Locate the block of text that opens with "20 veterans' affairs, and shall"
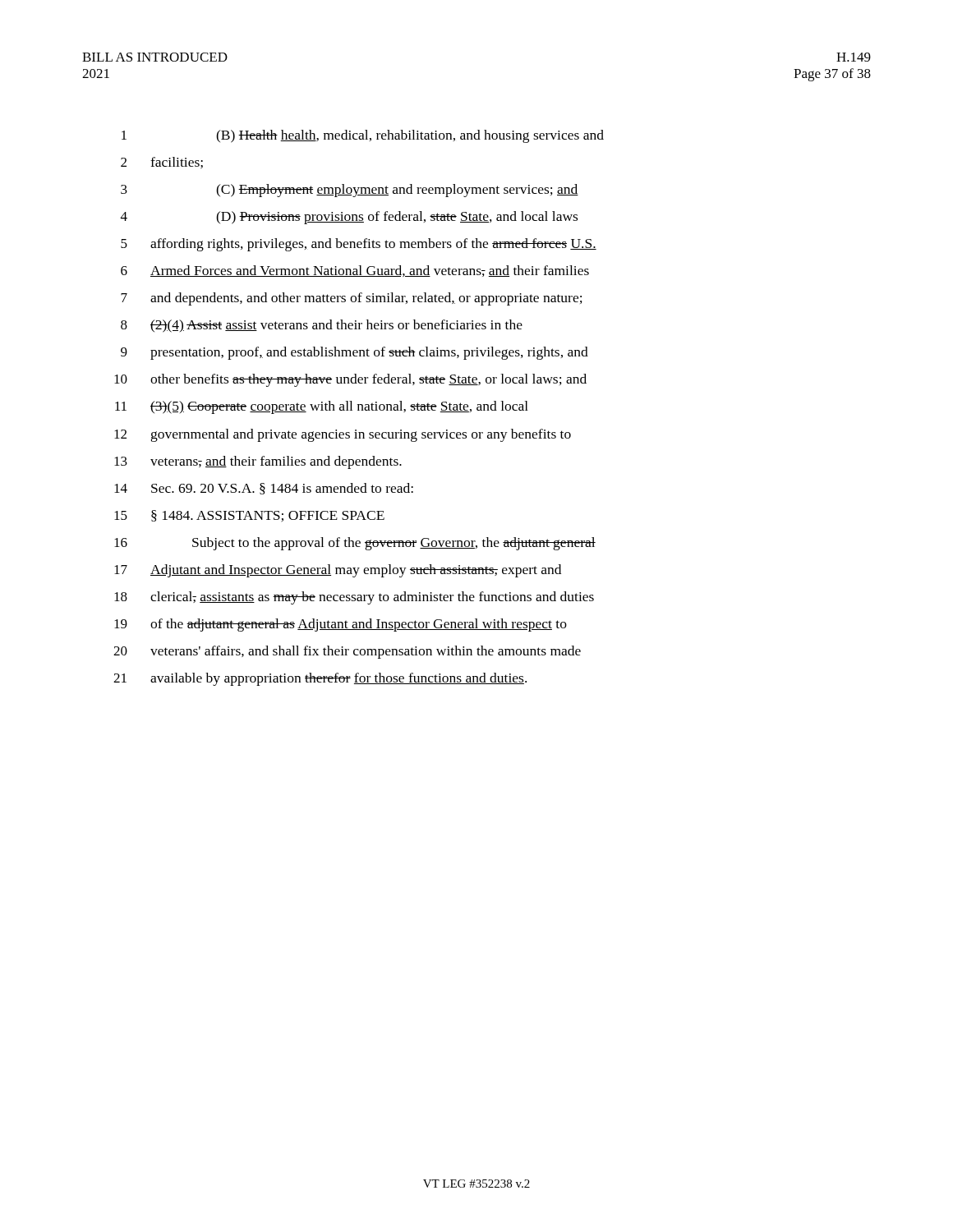 tap(476, 651)
